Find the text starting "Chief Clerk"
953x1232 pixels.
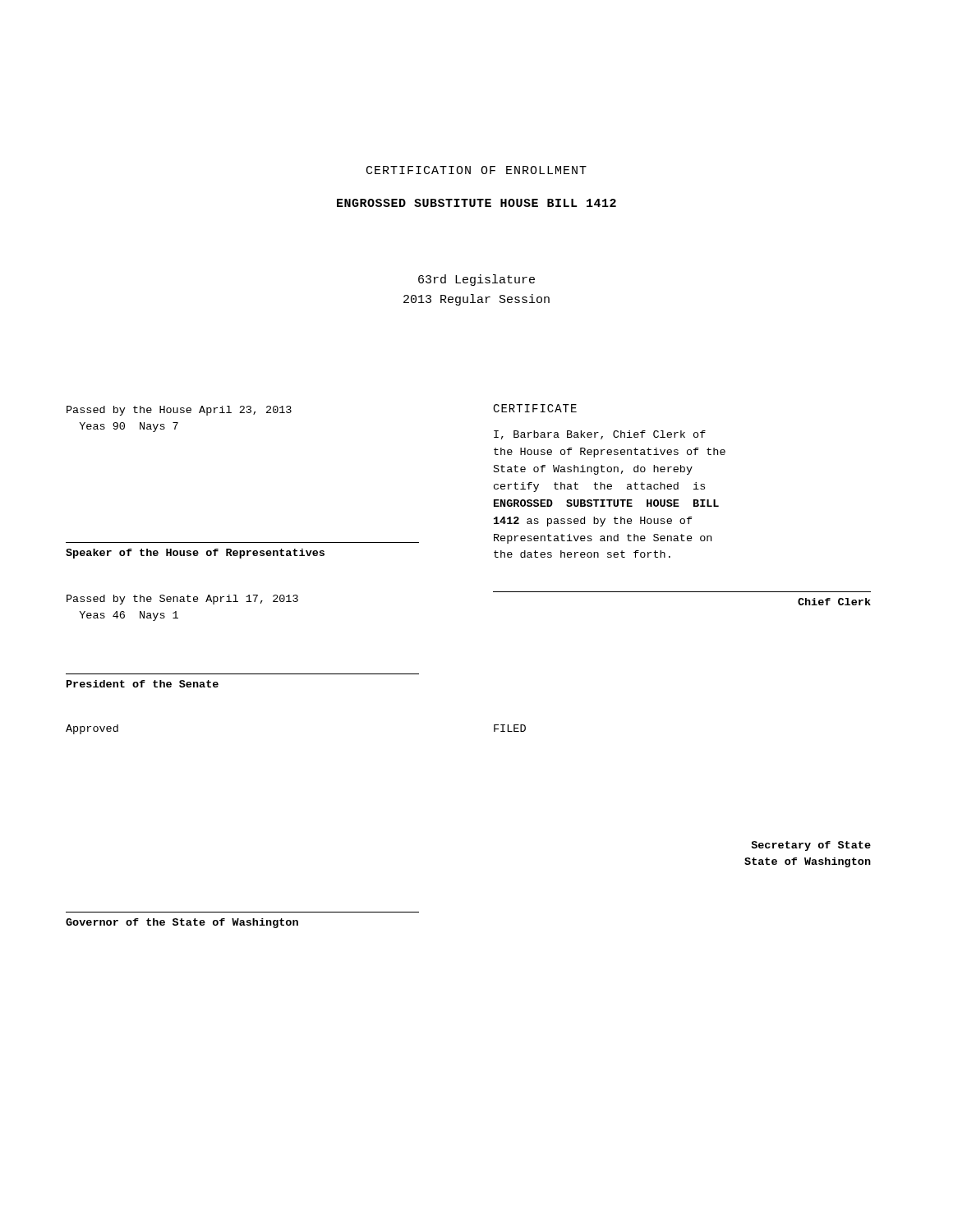tap(682, 600)
